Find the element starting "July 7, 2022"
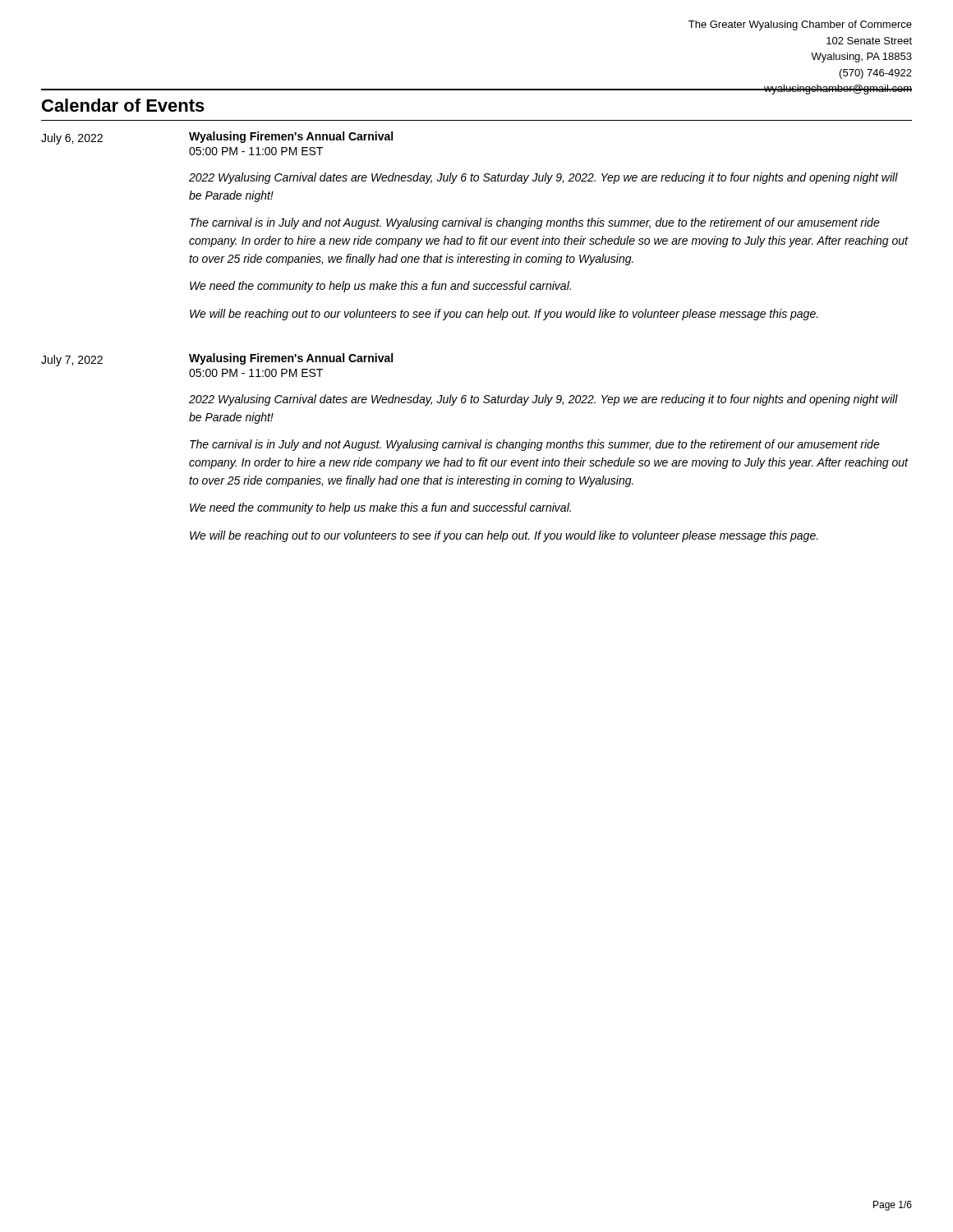Screen dimensions: 1232x953 (x=72, y=360)
